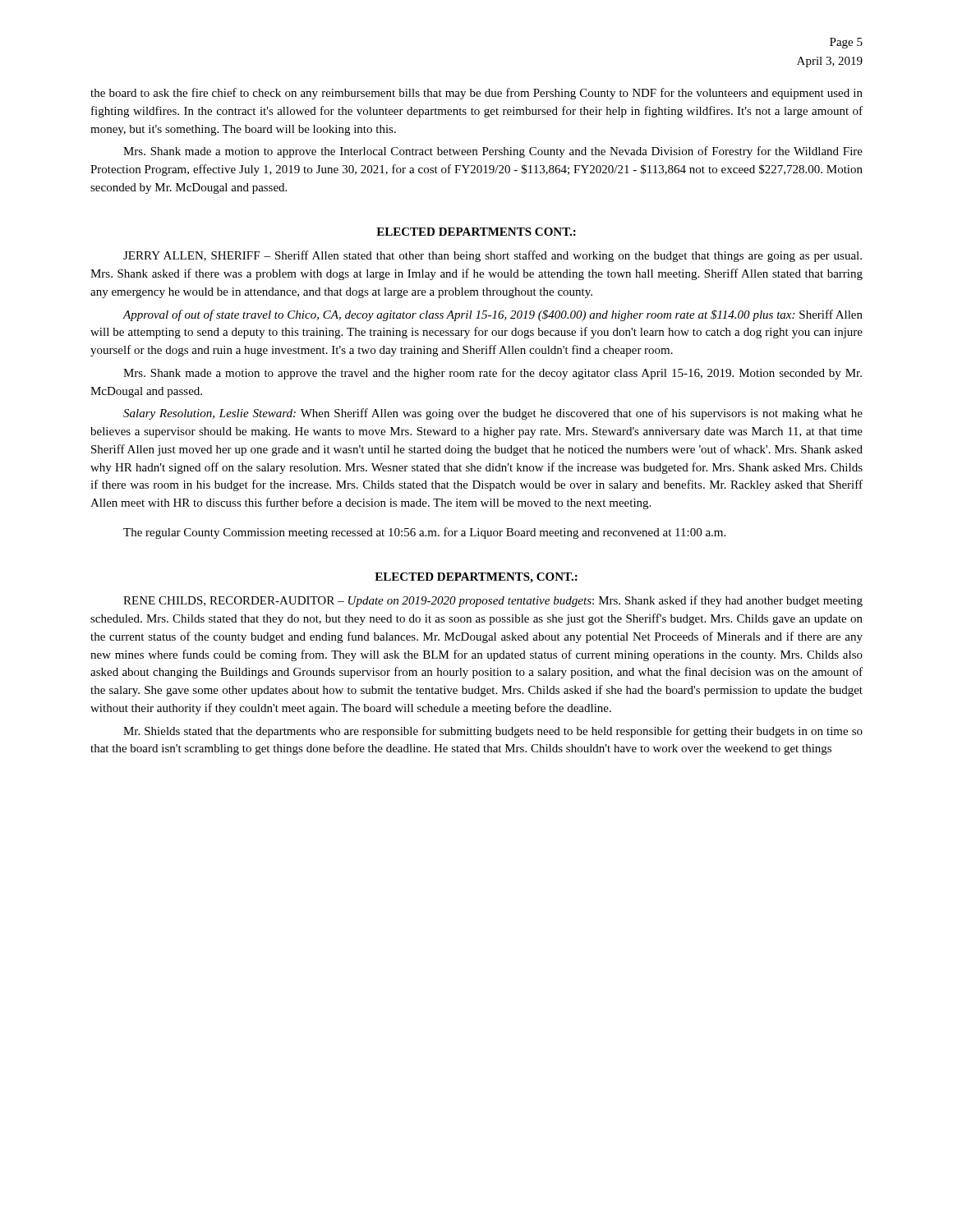
Task: Click where it says "ELECTED DEPARTMENTS, CONT.:"
Action: pos(476,576)
